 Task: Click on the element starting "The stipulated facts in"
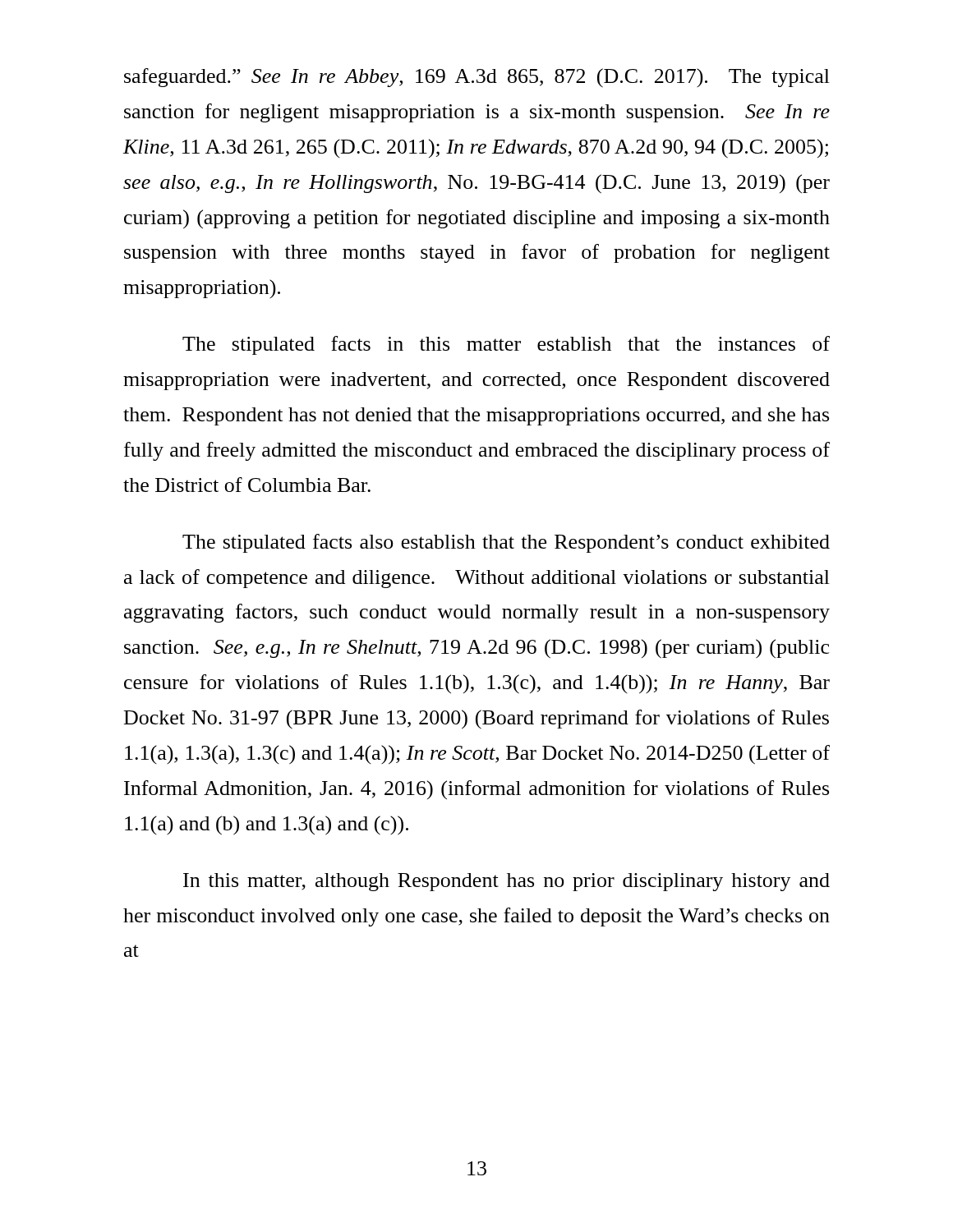(476, 414)
